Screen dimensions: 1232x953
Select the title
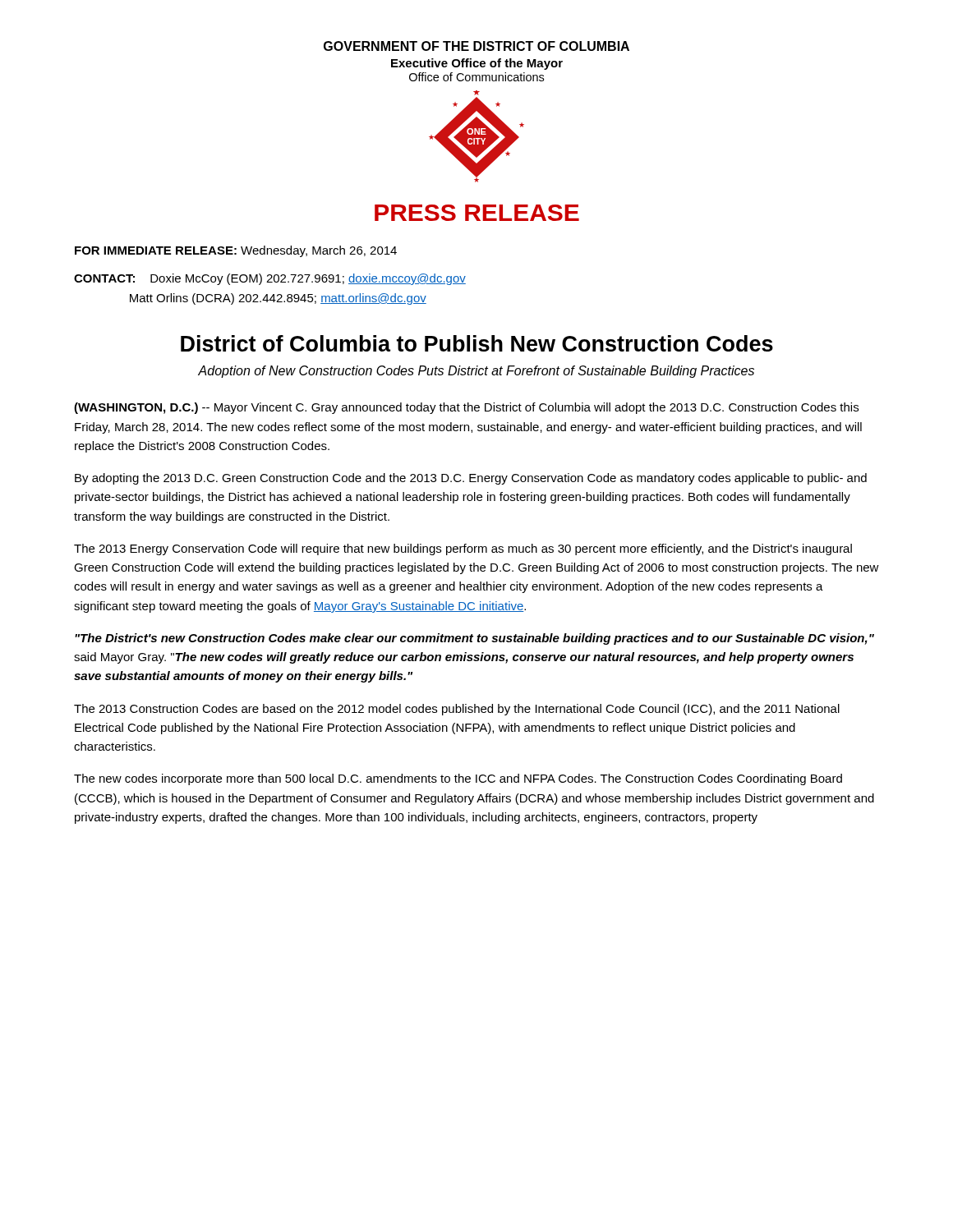(x=476, y=212)
